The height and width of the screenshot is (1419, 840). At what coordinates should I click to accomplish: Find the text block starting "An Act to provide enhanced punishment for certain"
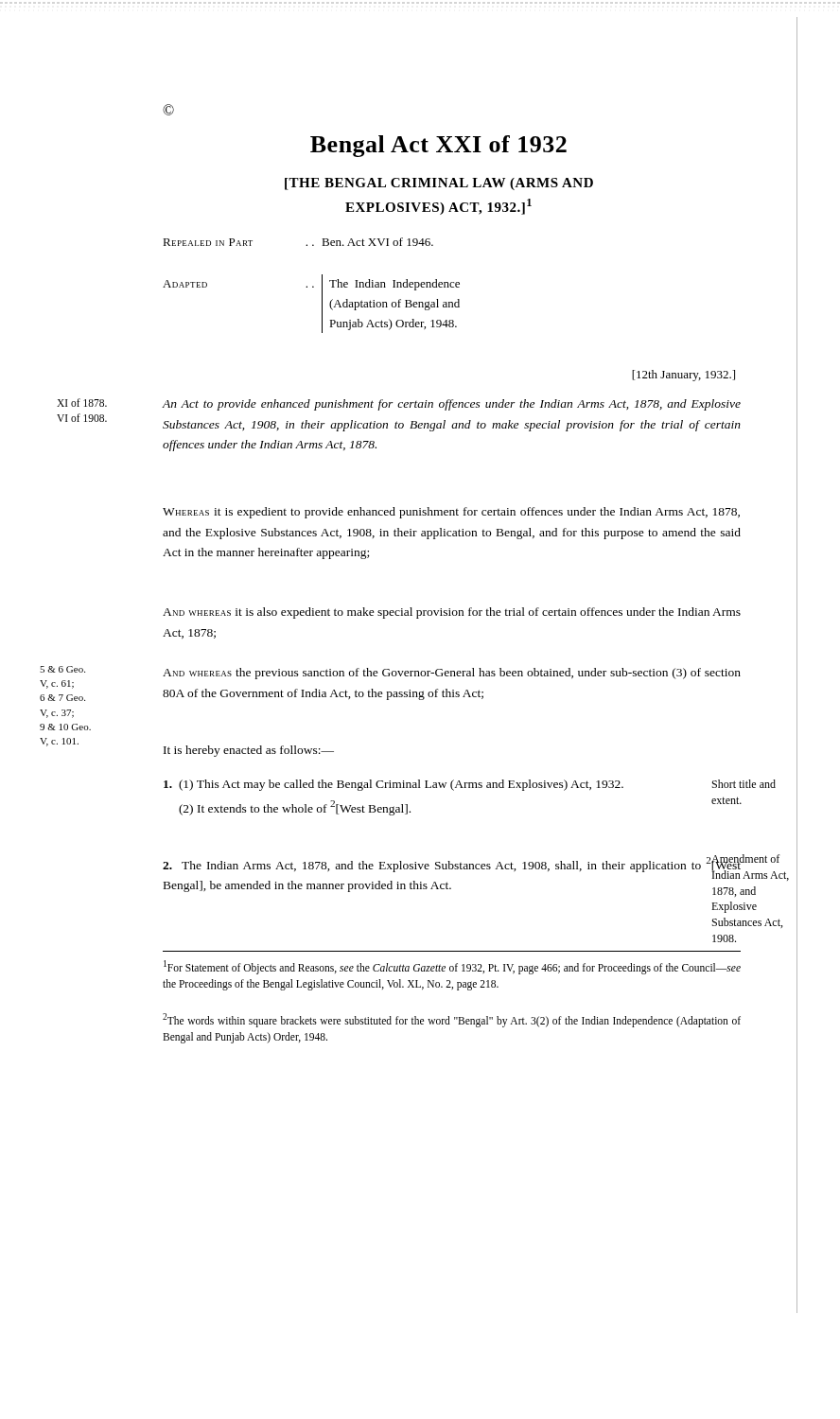452,424
